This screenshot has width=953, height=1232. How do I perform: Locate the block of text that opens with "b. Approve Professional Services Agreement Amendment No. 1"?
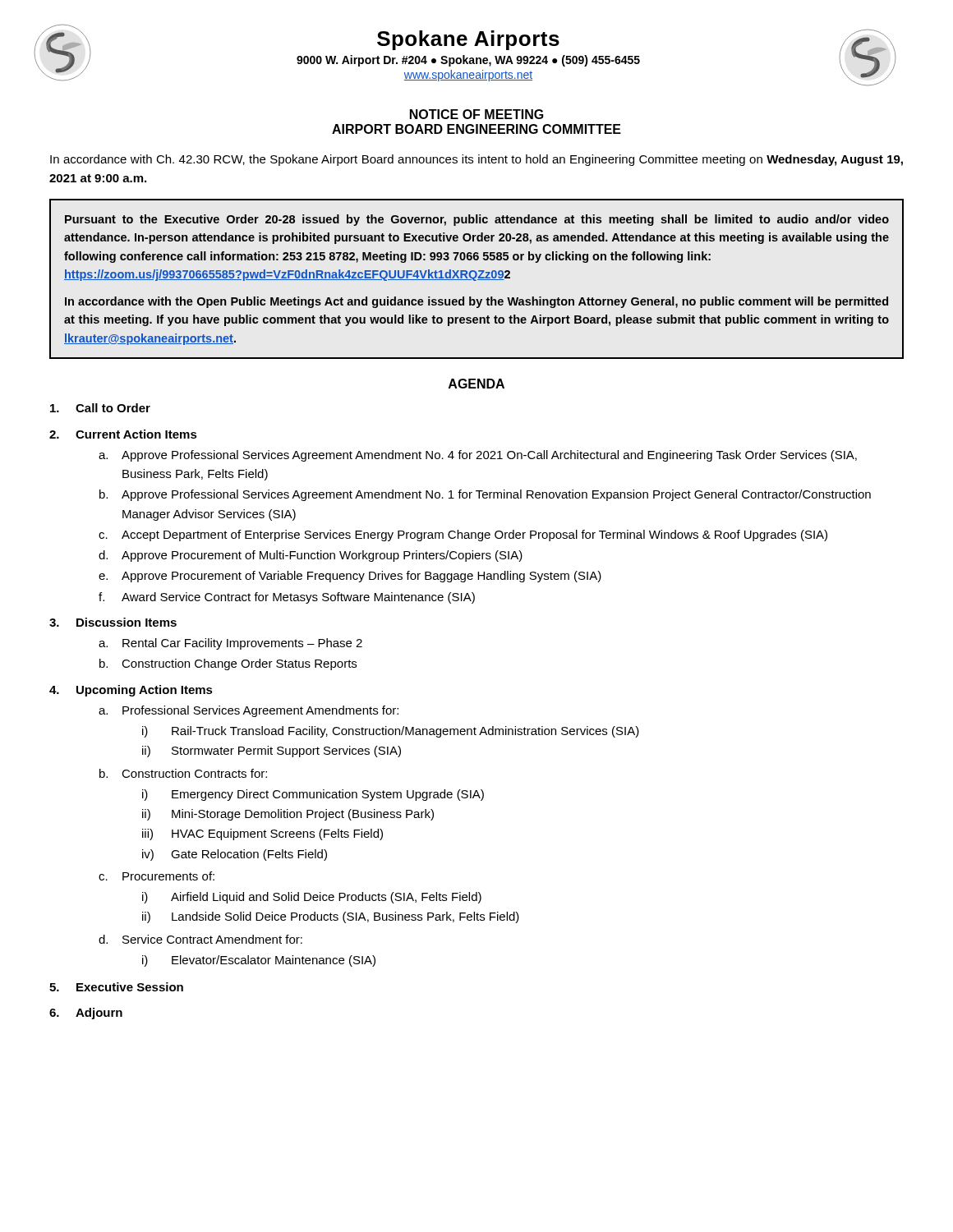pos(501,504)
